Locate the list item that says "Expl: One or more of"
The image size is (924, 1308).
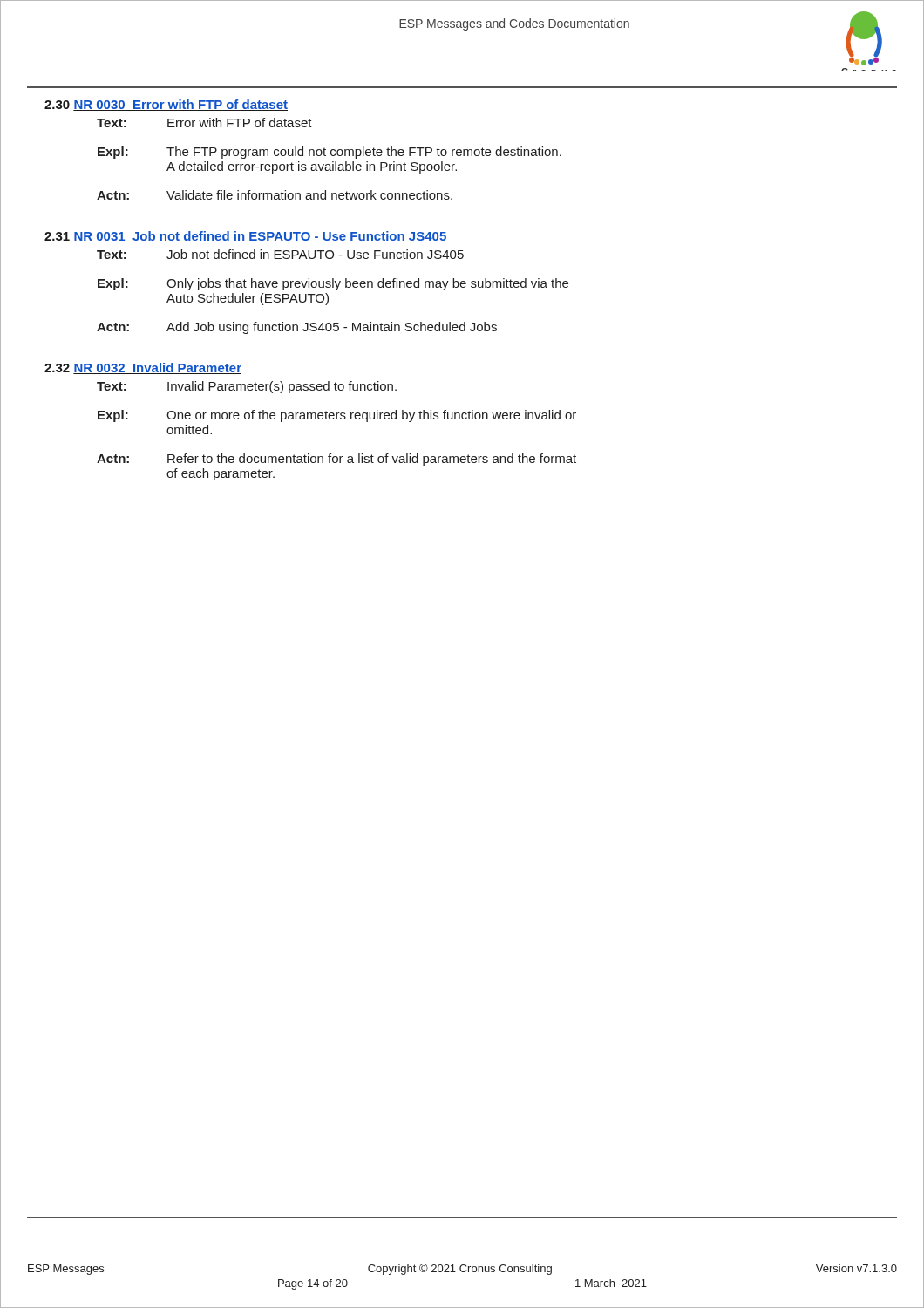tap(488, 422)
